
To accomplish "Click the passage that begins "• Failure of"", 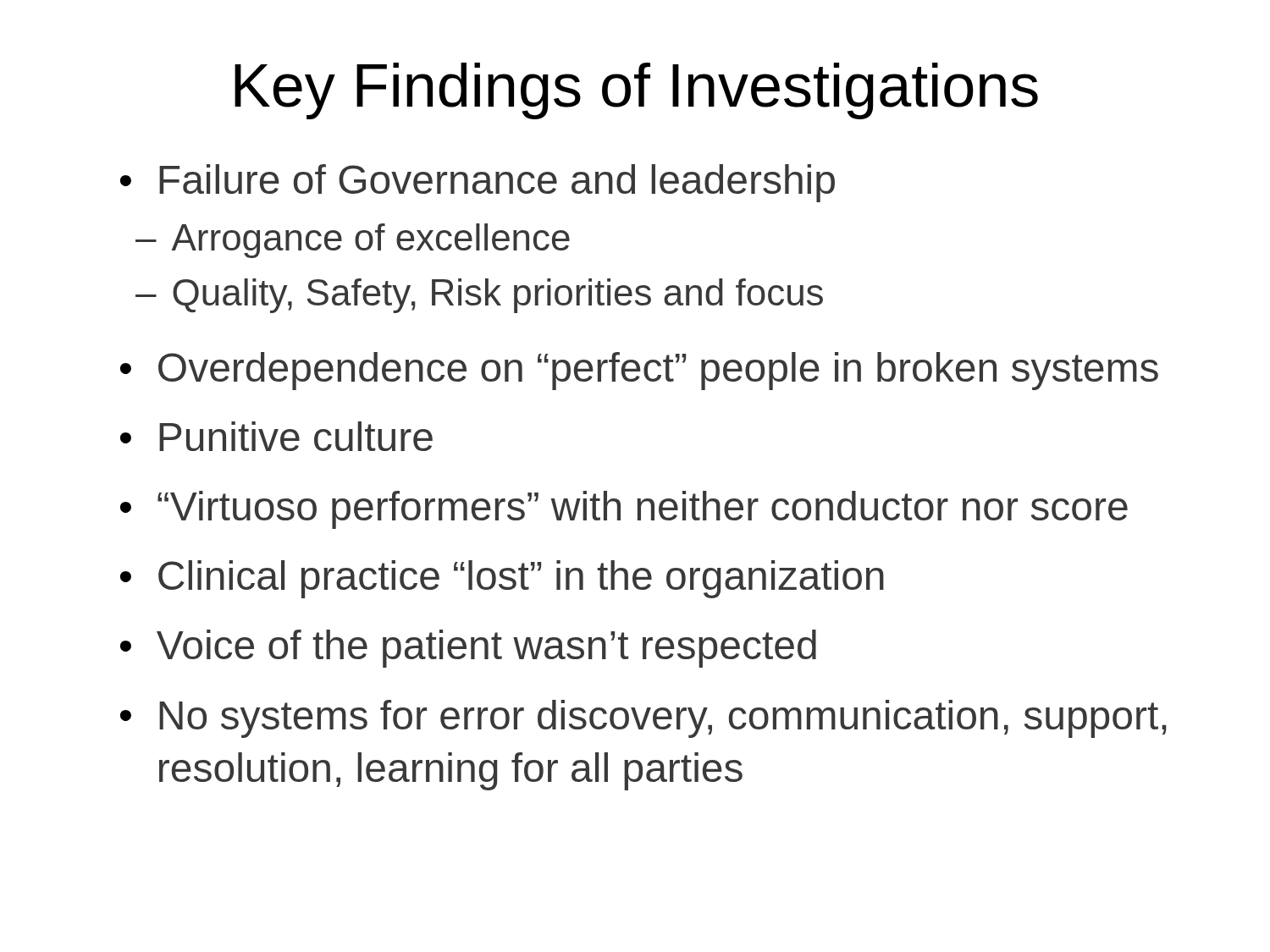I will pos(477,239).
